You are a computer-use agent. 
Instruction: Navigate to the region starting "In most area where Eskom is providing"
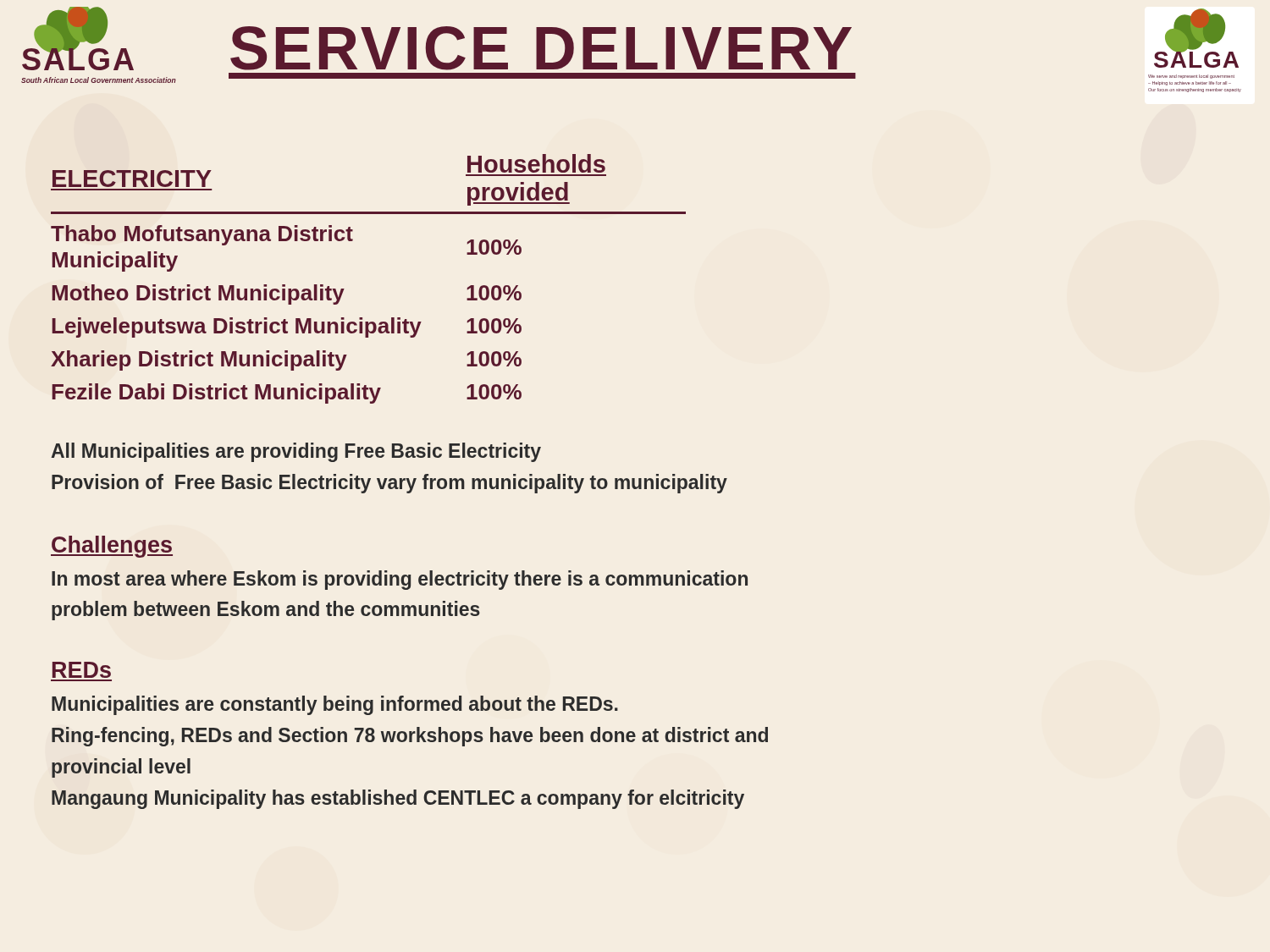[400, 594]
